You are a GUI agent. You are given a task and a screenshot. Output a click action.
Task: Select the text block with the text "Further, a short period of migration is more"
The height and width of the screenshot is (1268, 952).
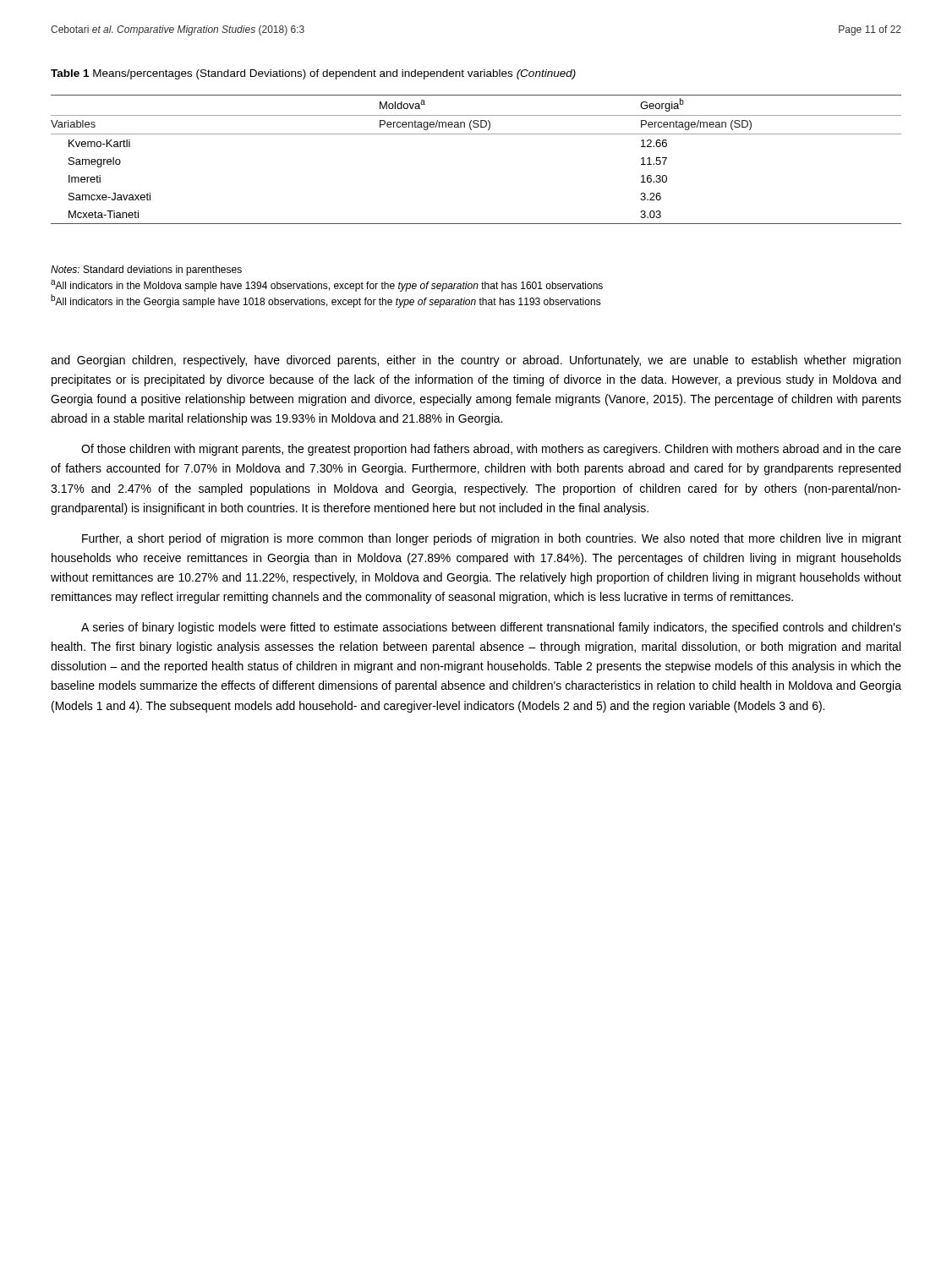pos(476,568)
